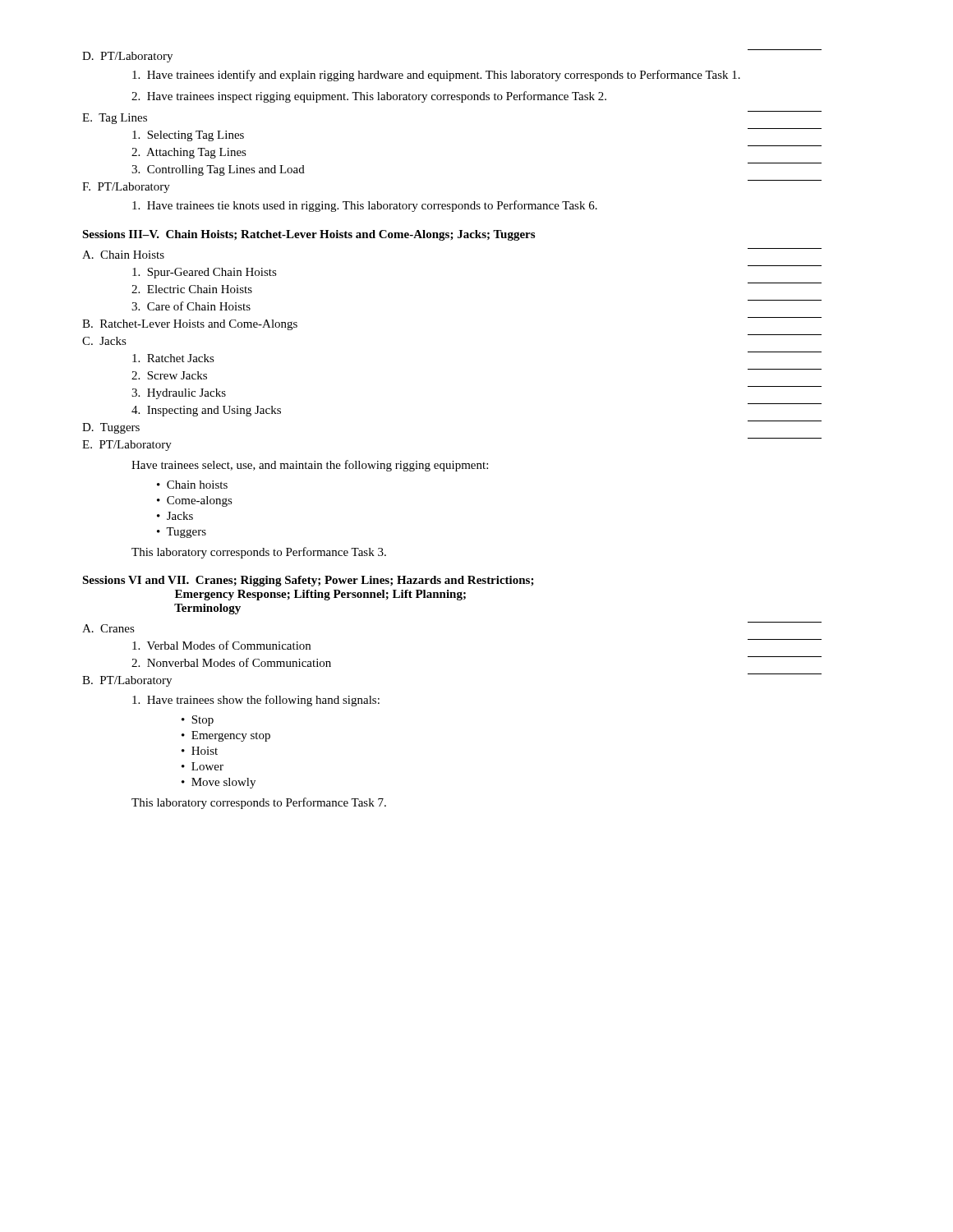Point to "• Come-alongs"
This screenshot has height=1232, width=953.
point(194,500)
